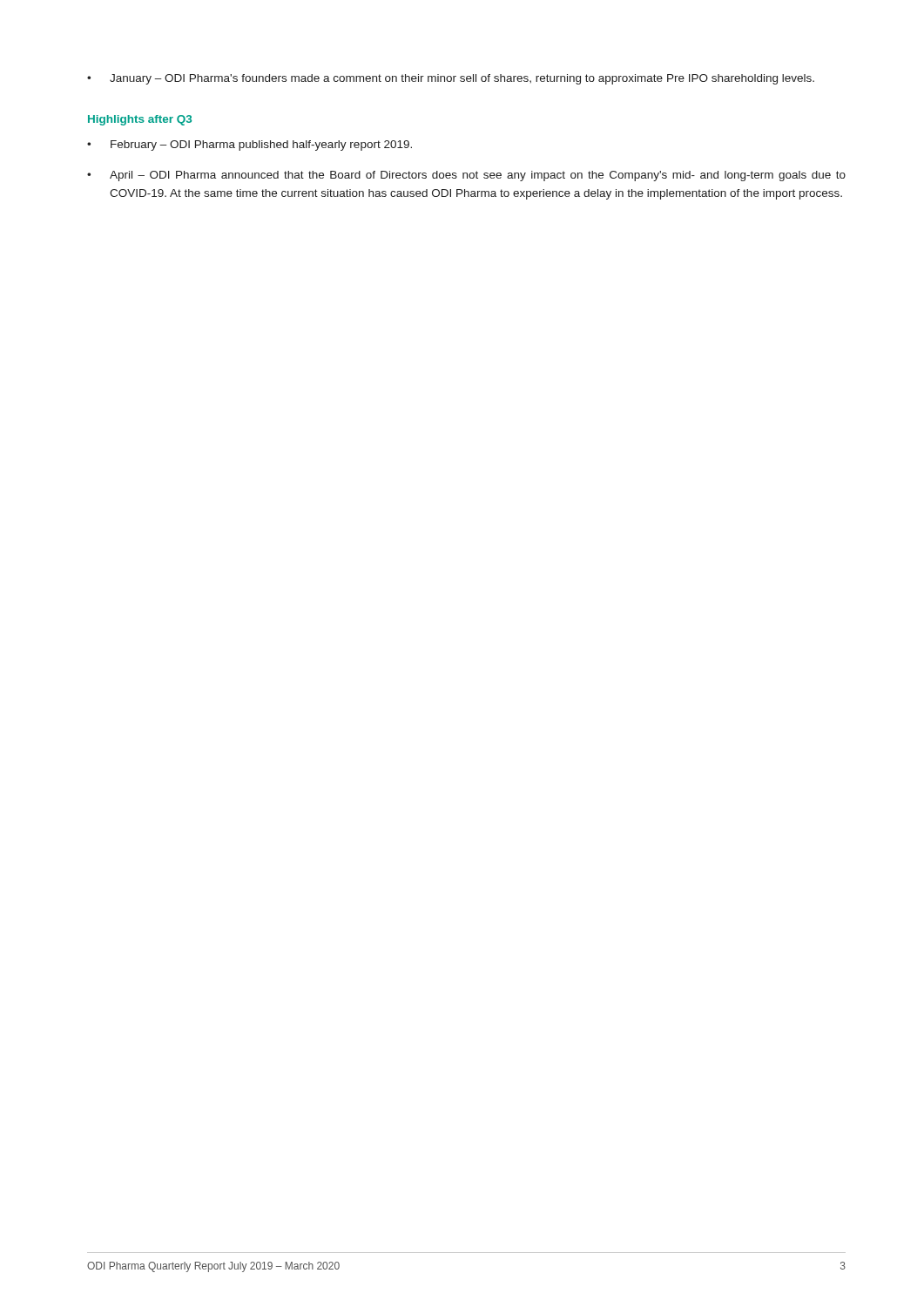Click on the section header with the text "Highlights after Q3"

(x=140, y=119)
